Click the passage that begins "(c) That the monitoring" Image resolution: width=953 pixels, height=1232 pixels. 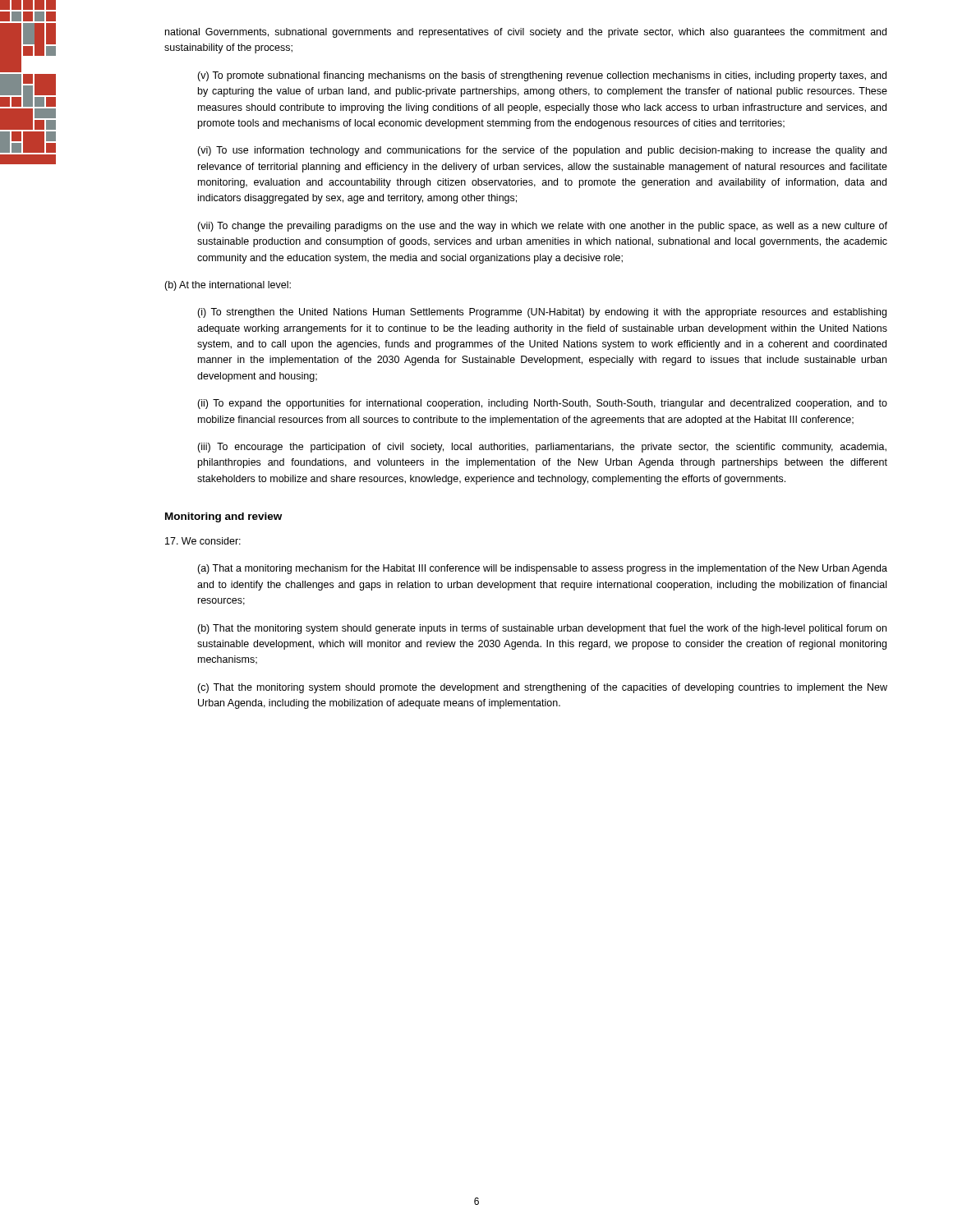coord(542,695)
